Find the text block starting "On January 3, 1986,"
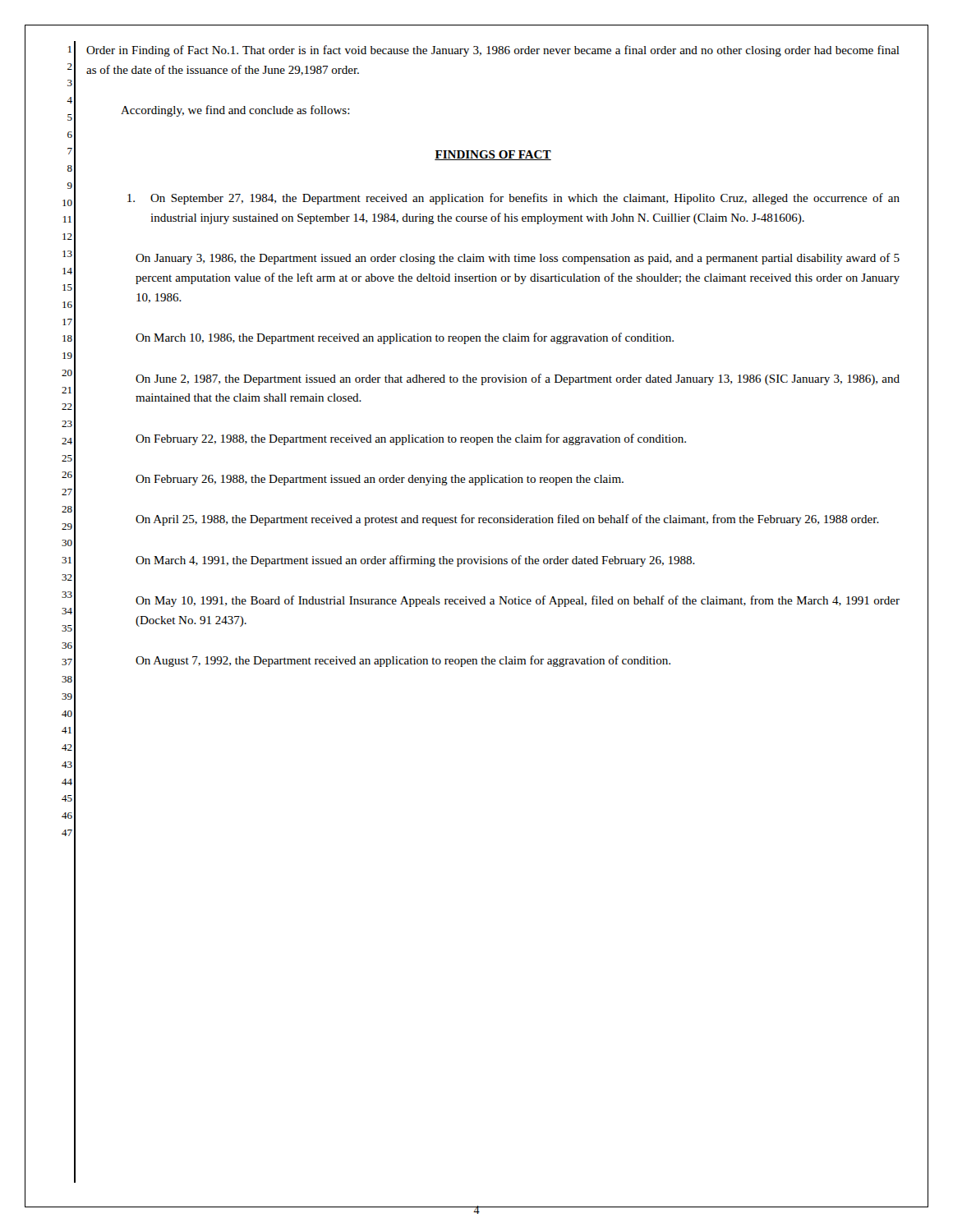The height and width of the screenshot is (1232, 953). click(518, 278)
